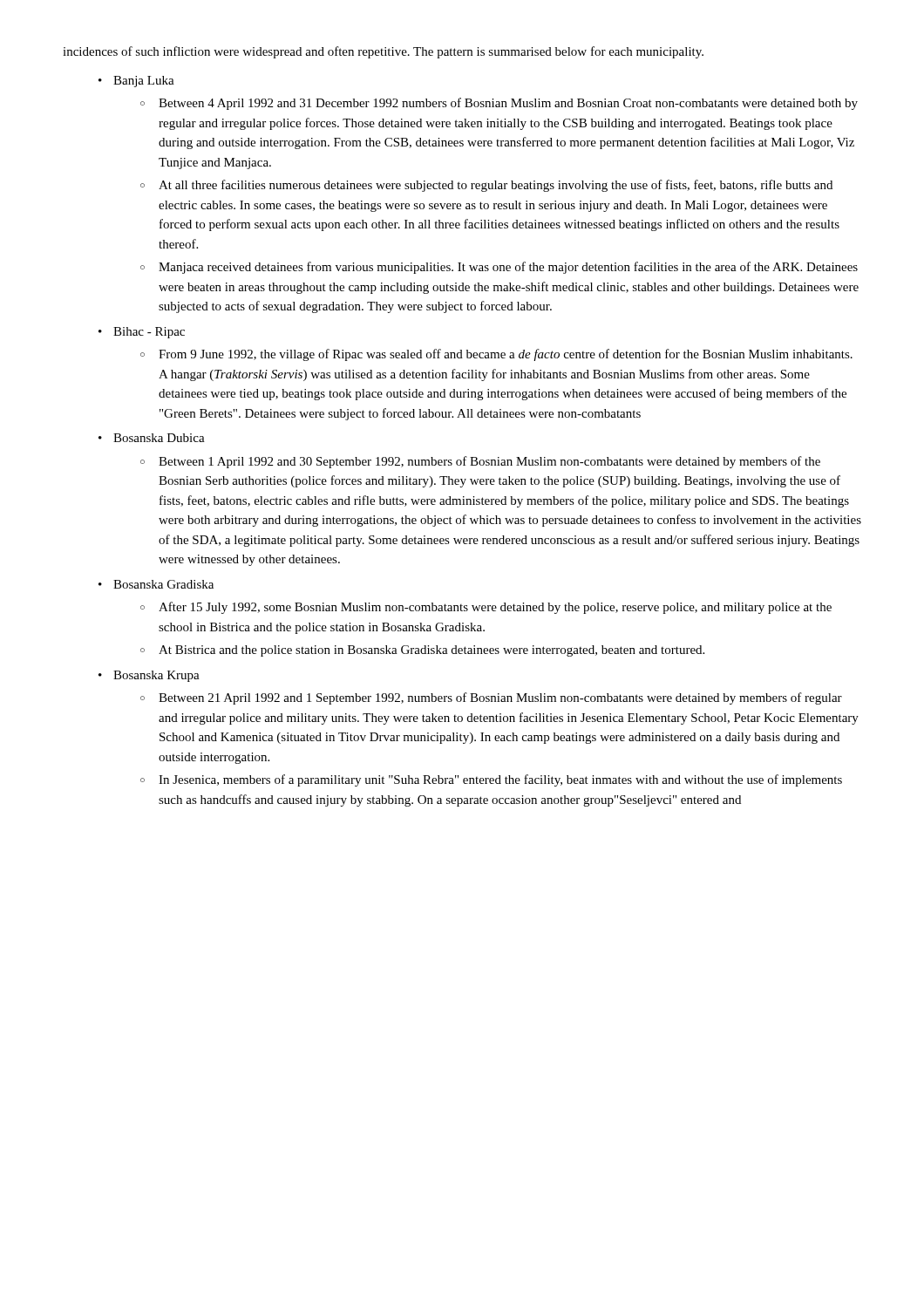This screenshot has width=924, height=1308.
Task: Click on the element starting "Bihac - Ripac From 9 June 1992, the"
Action: coord(487,373)
